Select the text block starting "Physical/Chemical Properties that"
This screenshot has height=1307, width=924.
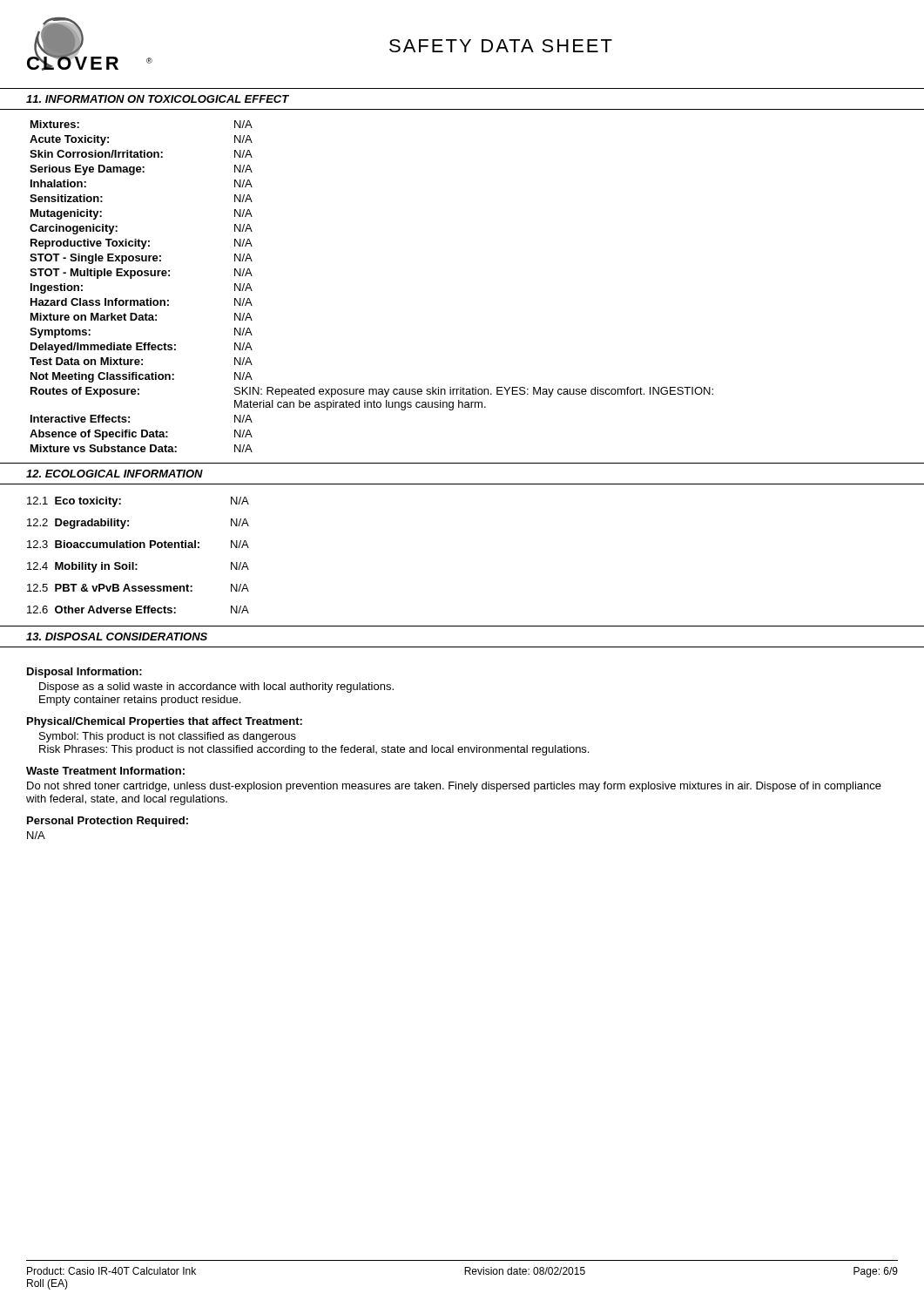462,735
